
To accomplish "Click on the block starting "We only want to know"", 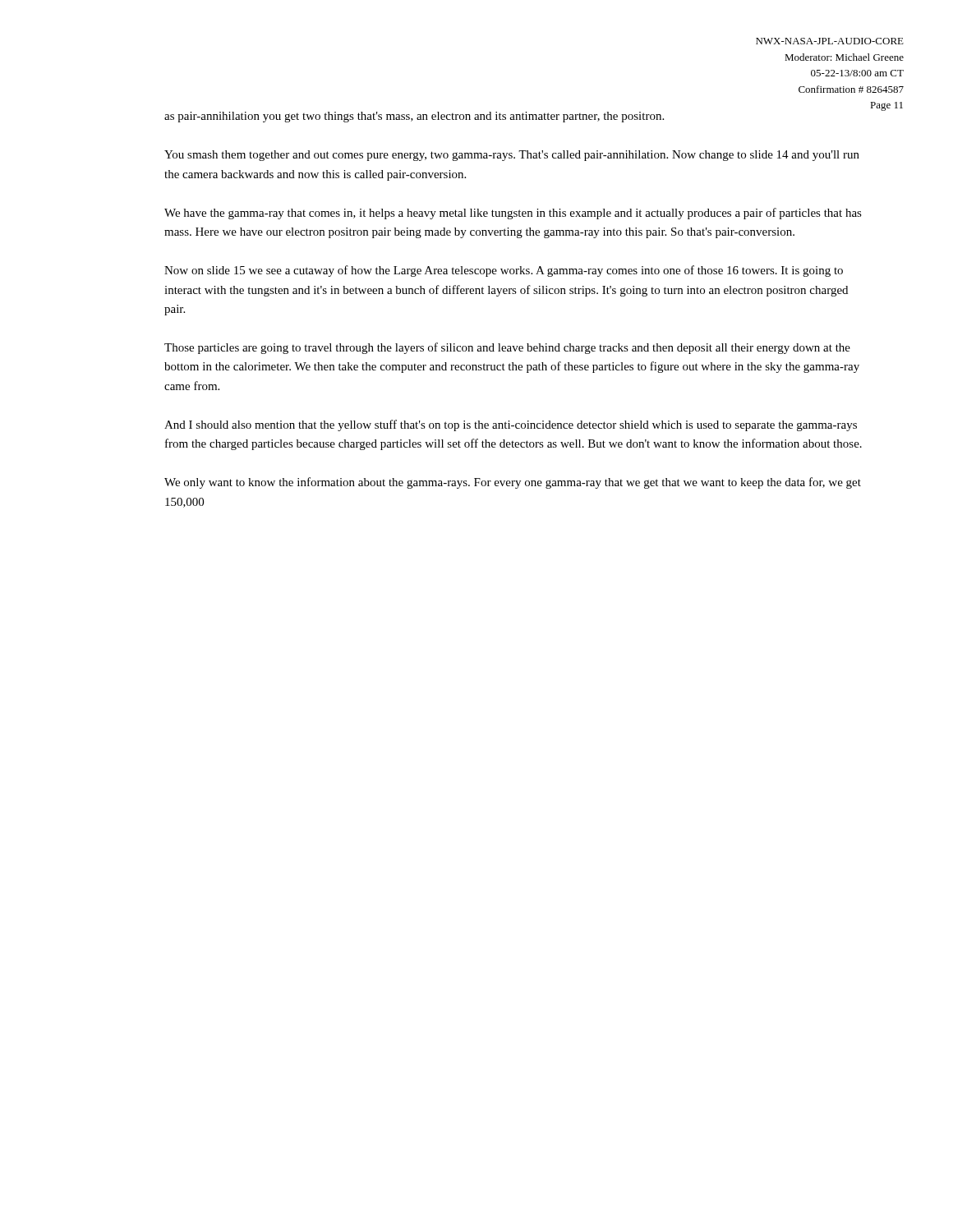I will [513, 492].
